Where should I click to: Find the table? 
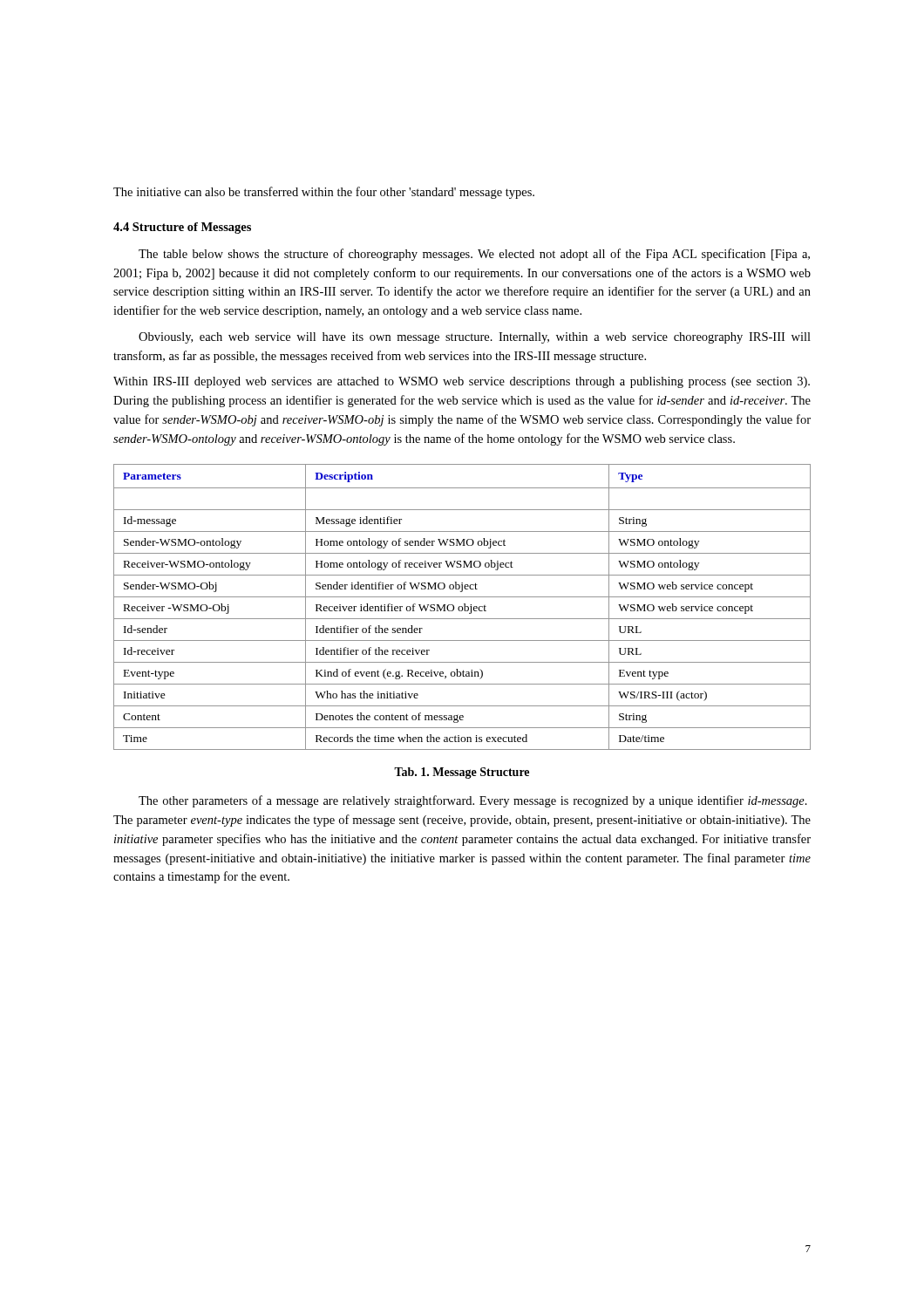pos(462,607)
